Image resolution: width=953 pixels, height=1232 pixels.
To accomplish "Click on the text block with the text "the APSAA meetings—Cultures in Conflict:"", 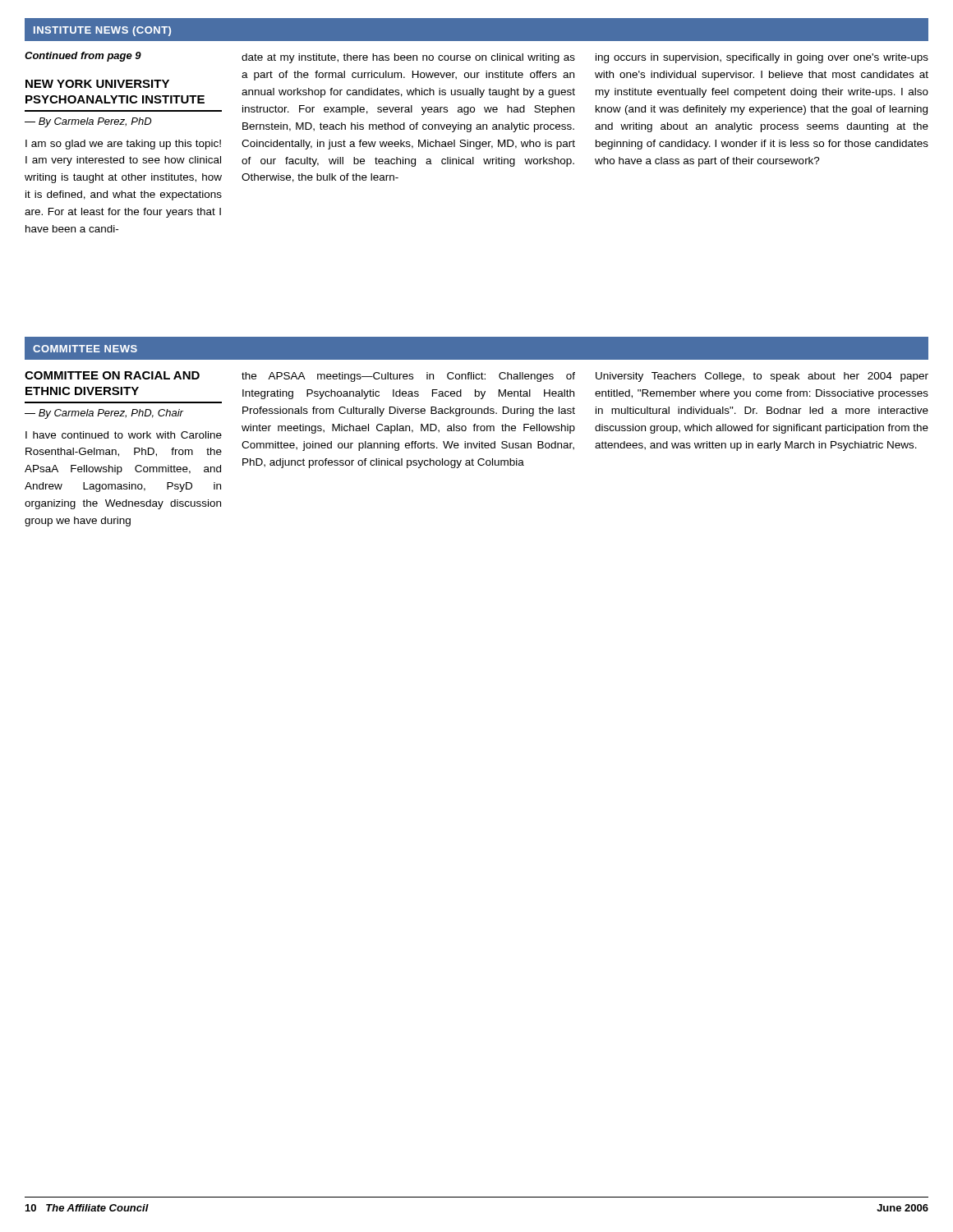I will [x=408, y=420].
